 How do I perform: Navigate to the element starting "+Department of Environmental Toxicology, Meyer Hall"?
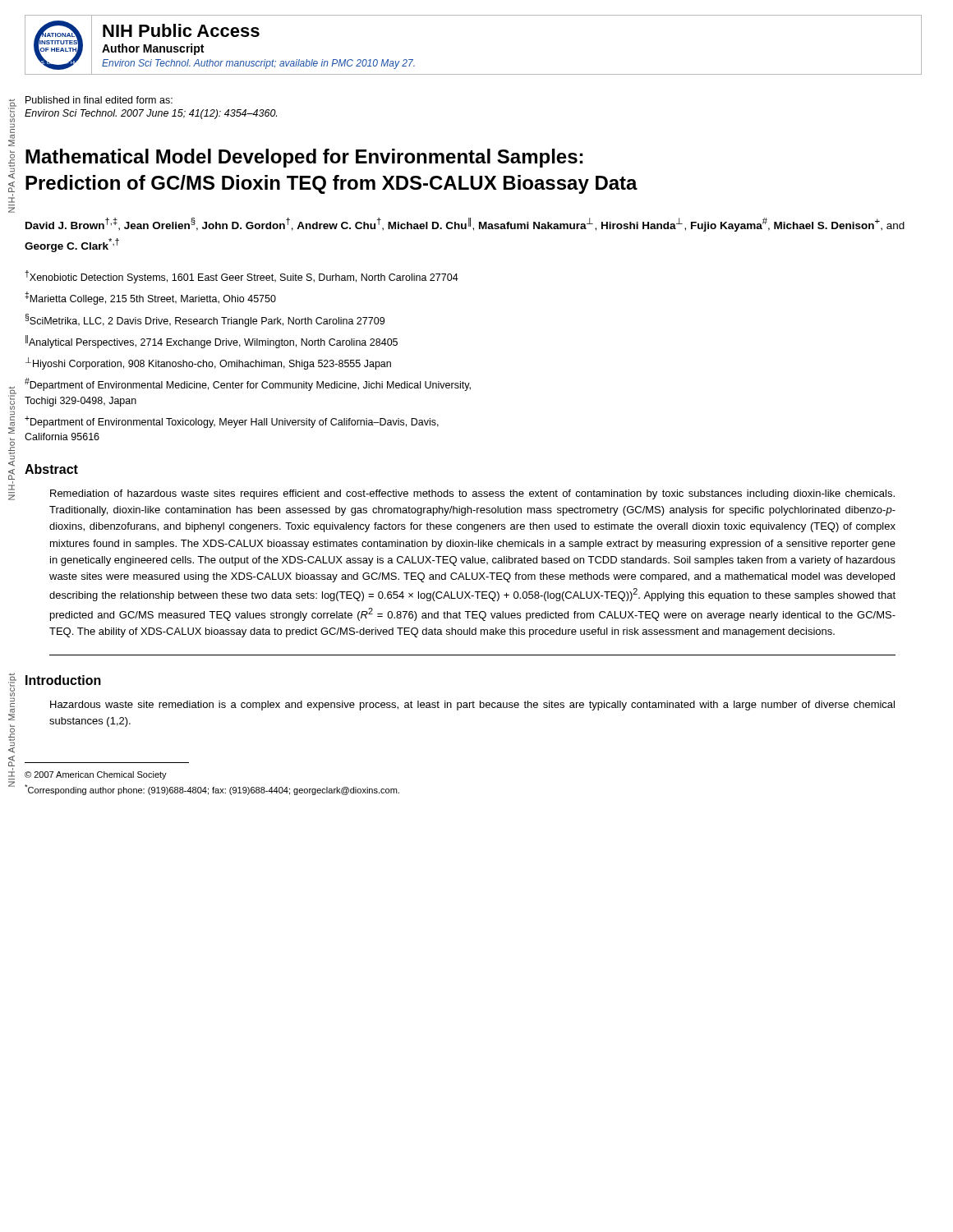[x=232, y=428]
